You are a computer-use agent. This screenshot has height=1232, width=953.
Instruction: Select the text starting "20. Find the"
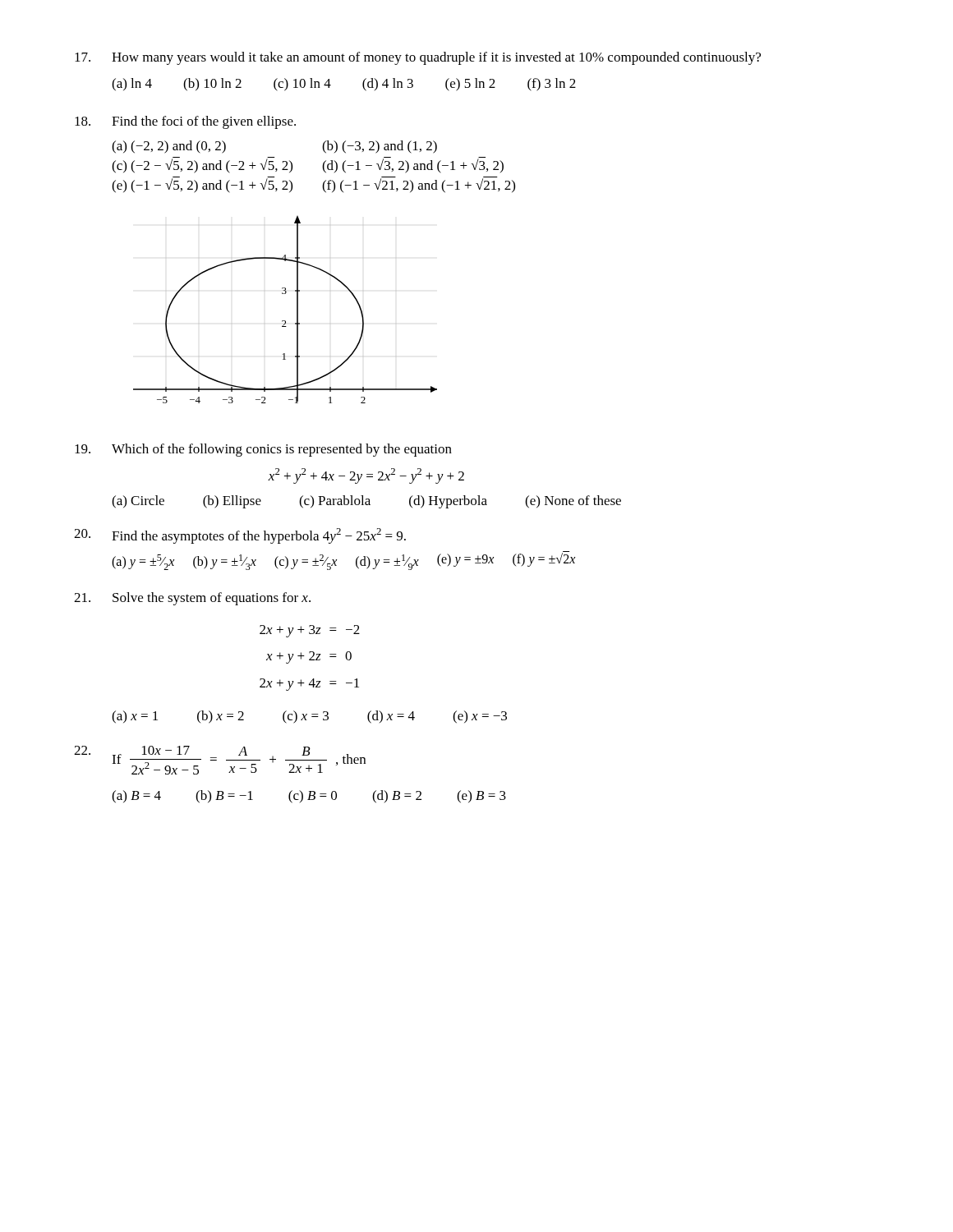point(325,549)
